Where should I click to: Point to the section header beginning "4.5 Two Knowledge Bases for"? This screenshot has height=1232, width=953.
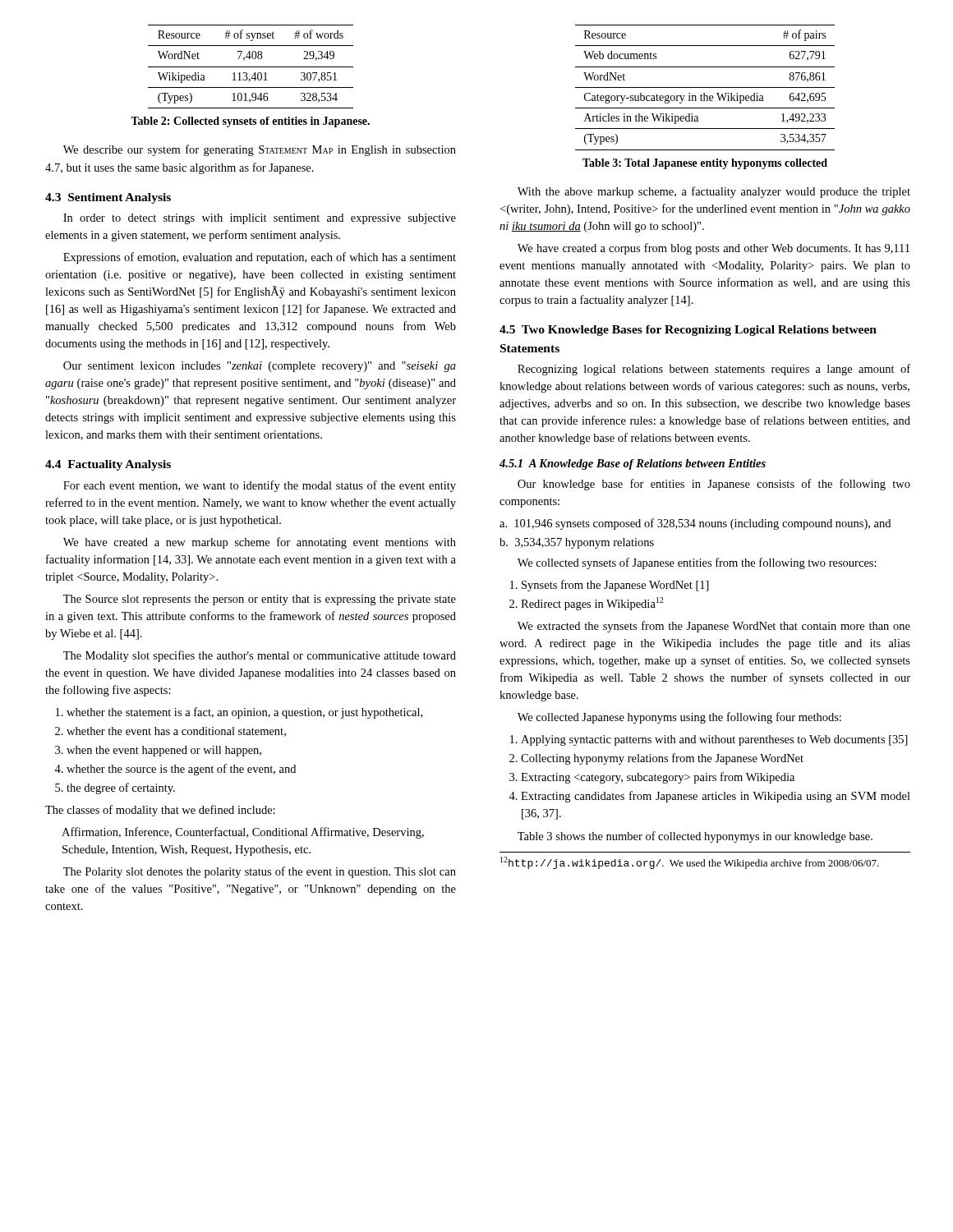(688, 338)
